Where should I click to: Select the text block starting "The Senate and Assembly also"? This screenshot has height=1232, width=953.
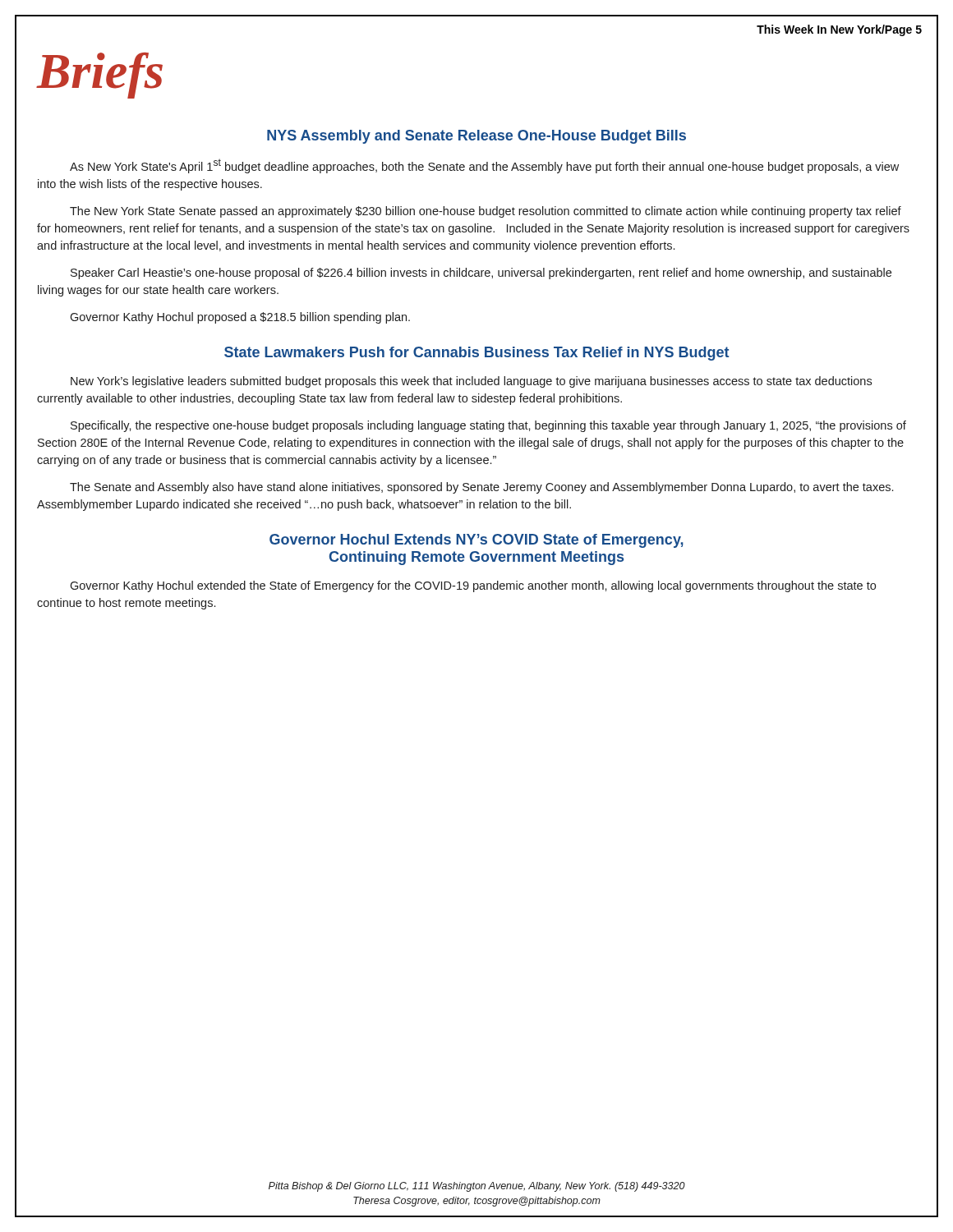tap(469, 496)
